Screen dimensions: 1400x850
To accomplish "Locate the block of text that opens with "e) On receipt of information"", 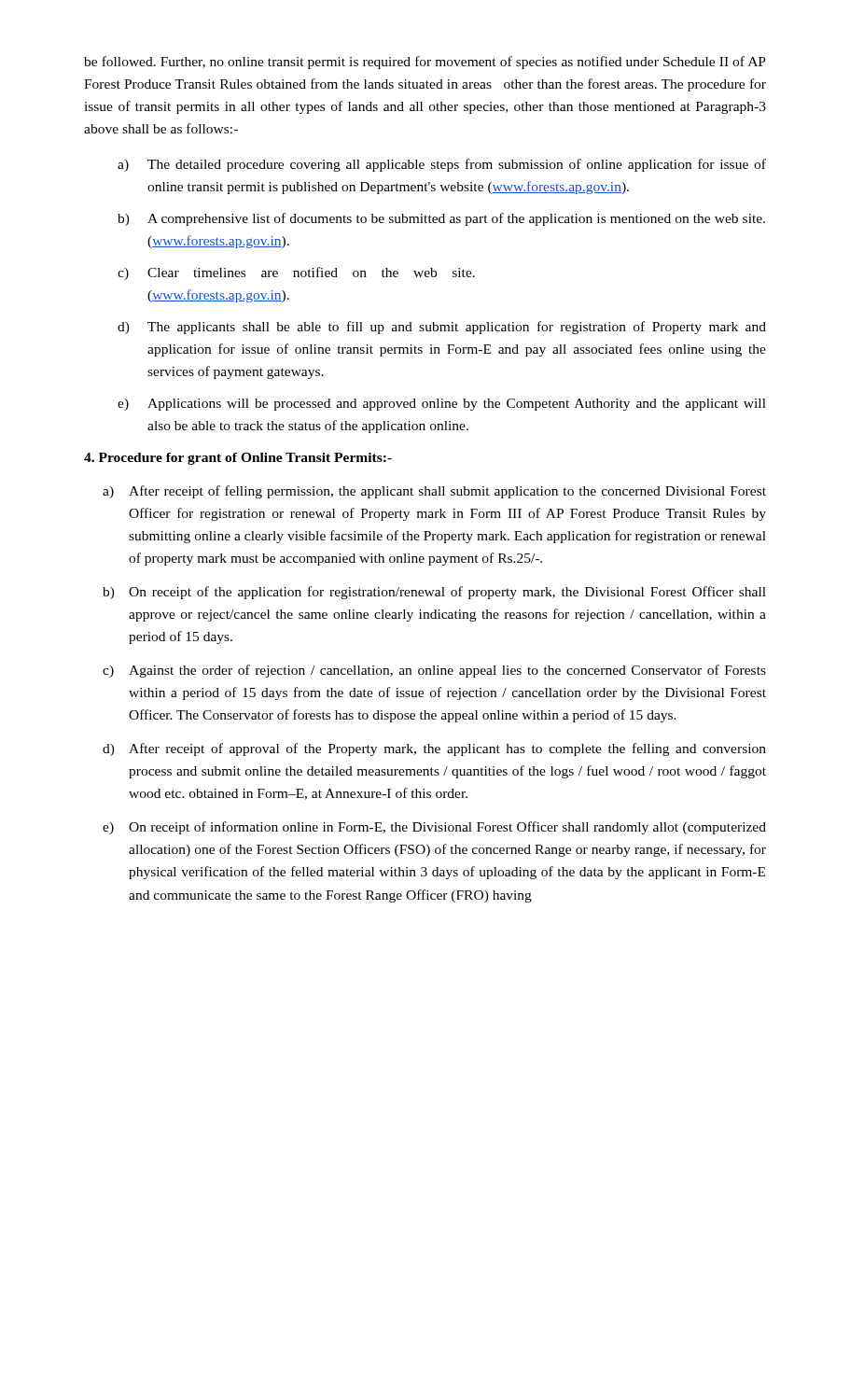I will pos(434,861).
